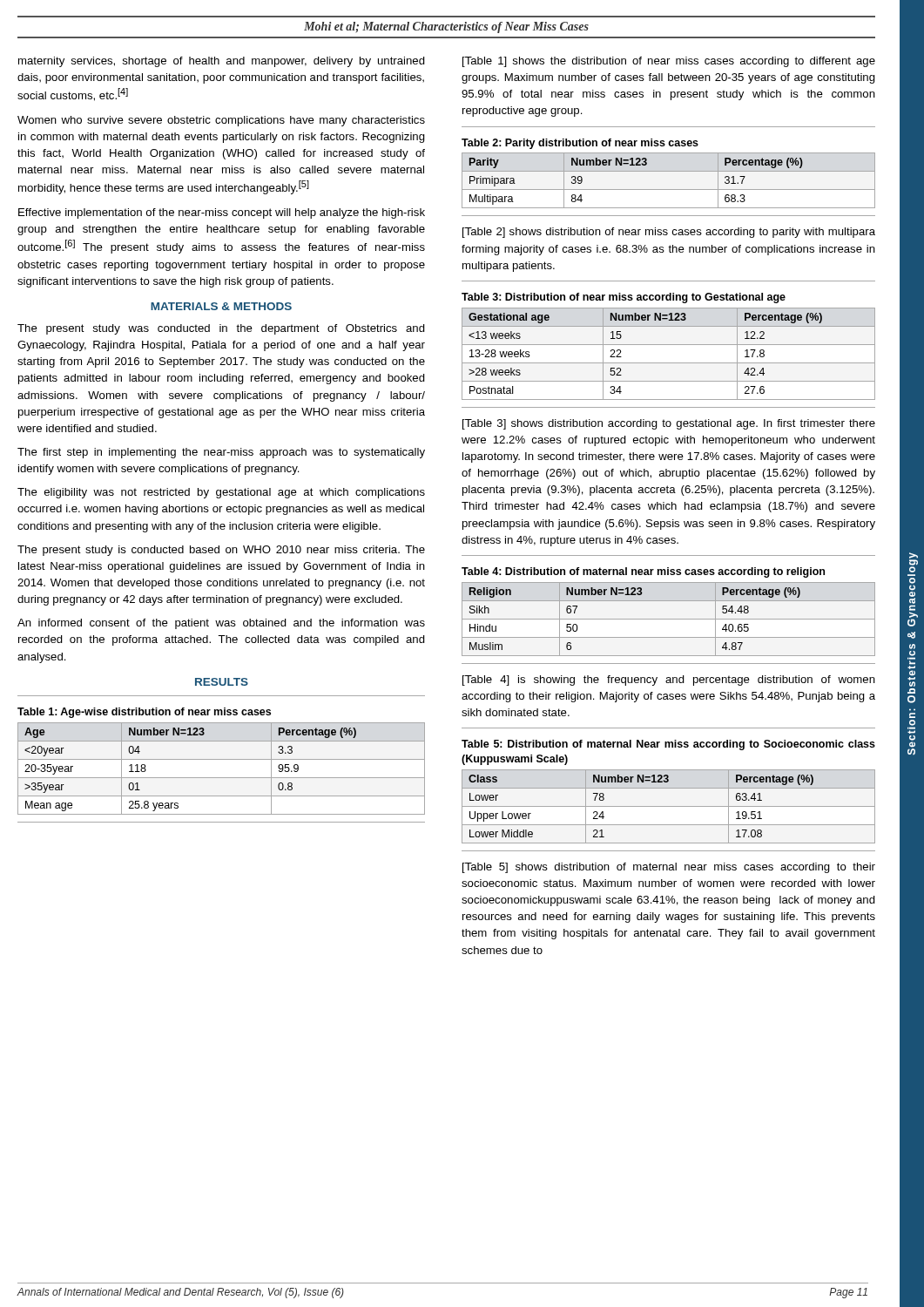Click on the element starting "Table 1: Age-wise distribution of near miss cases"

coord(221,712)
